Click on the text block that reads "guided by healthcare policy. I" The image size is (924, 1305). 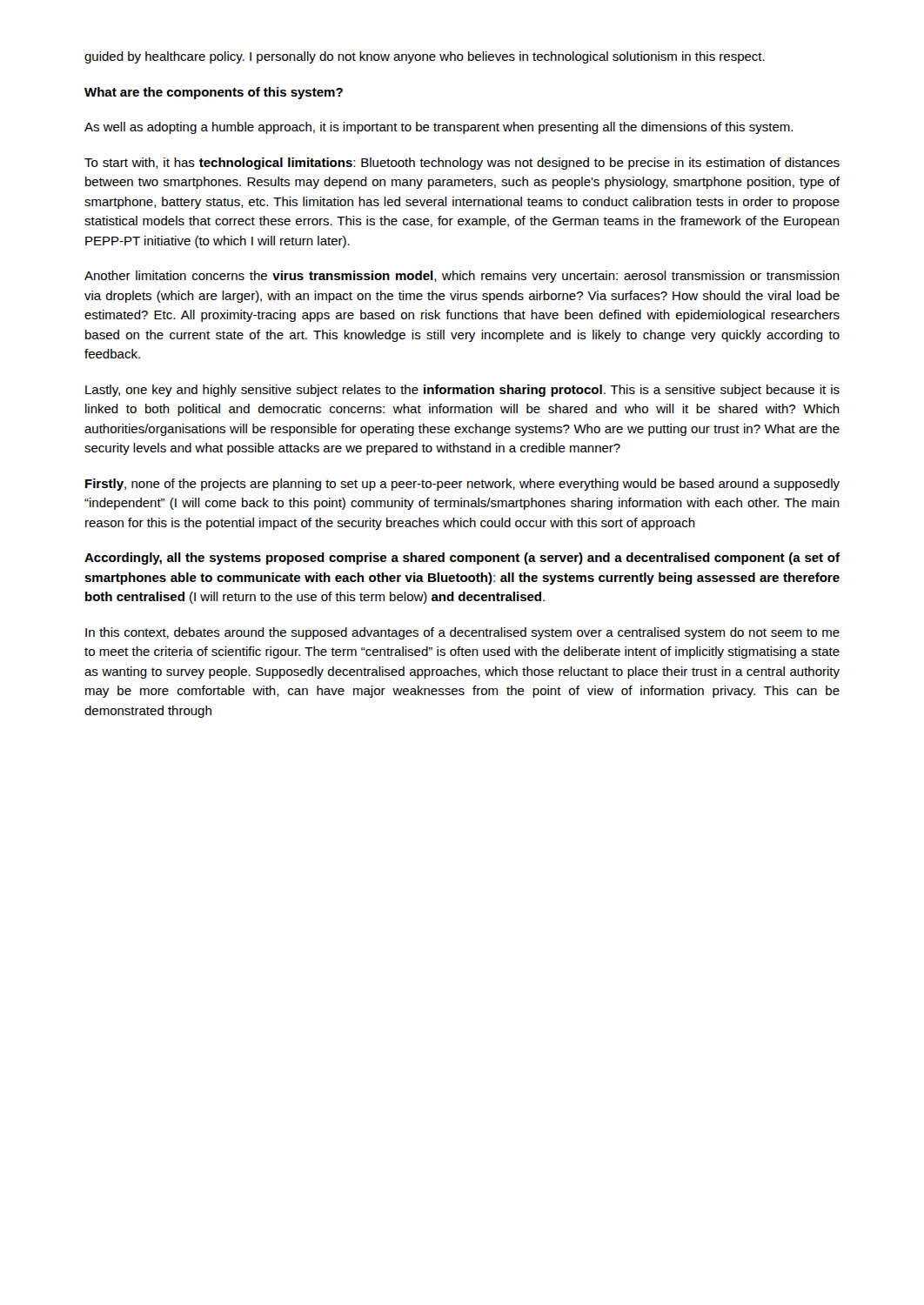click(x=425, y=56)
